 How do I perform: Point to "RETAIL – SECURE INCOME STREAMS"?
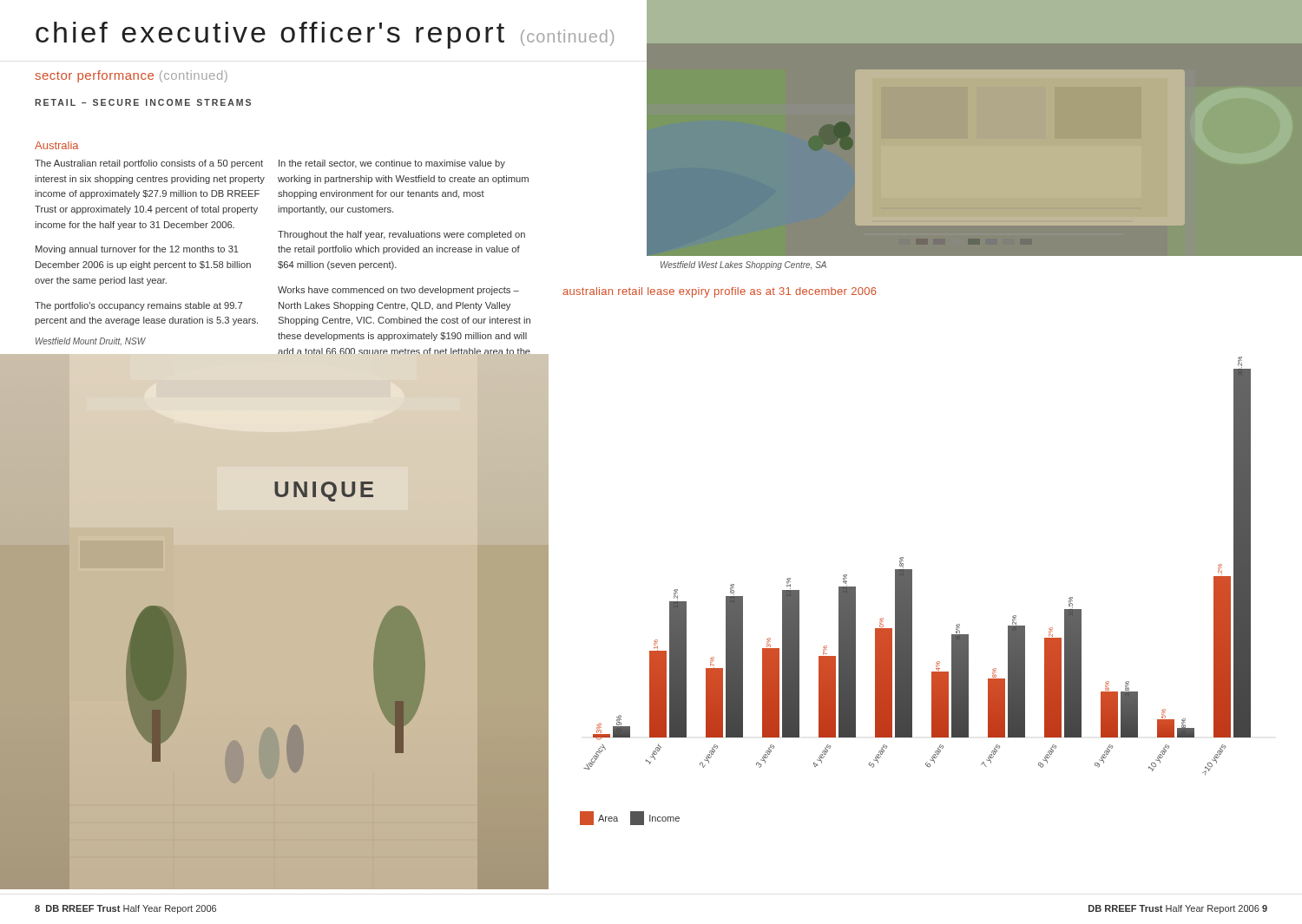(x=144, y=102)
